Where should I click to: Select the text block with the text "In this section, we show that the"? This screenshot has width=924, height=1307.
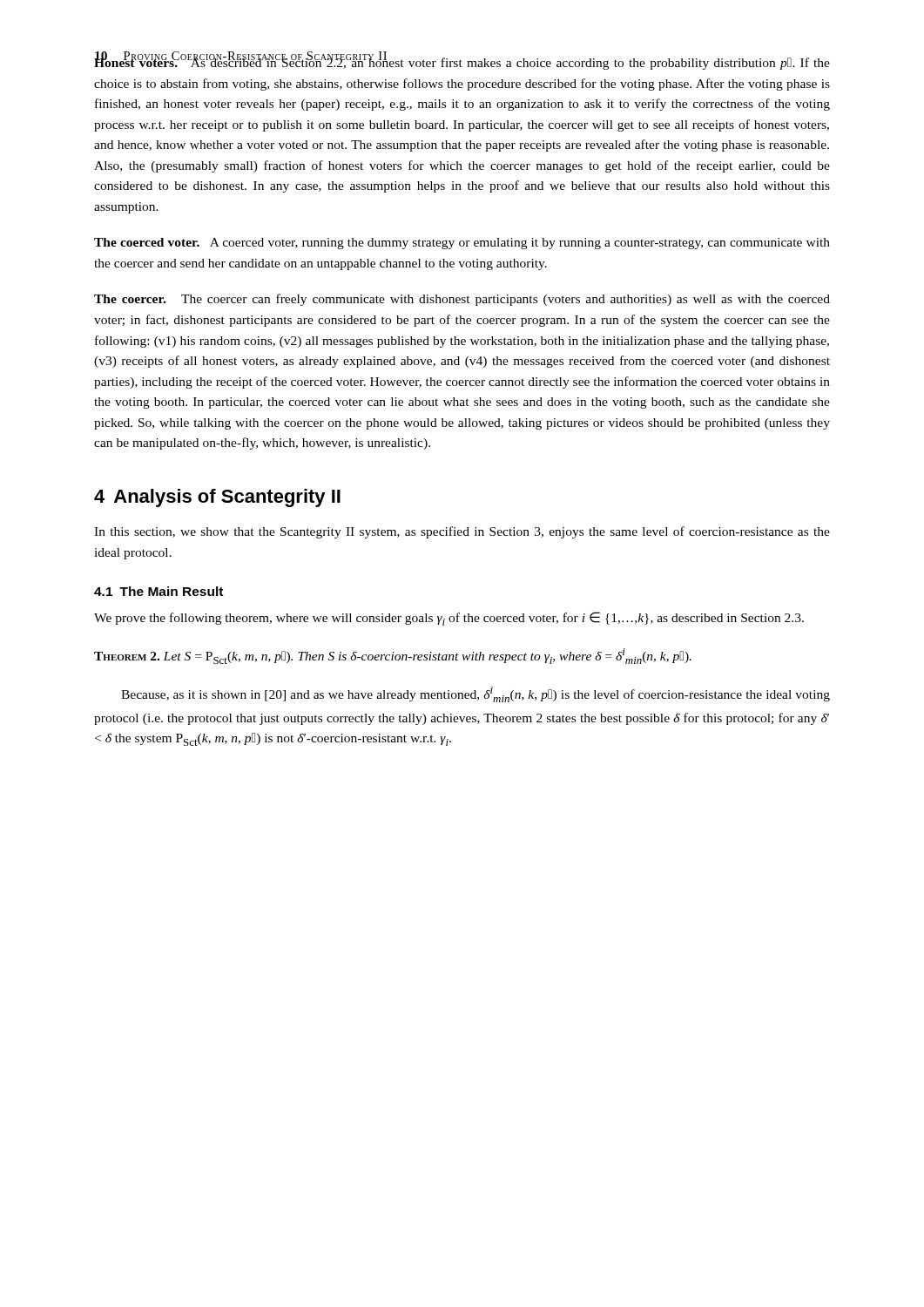tap(462, 542)
